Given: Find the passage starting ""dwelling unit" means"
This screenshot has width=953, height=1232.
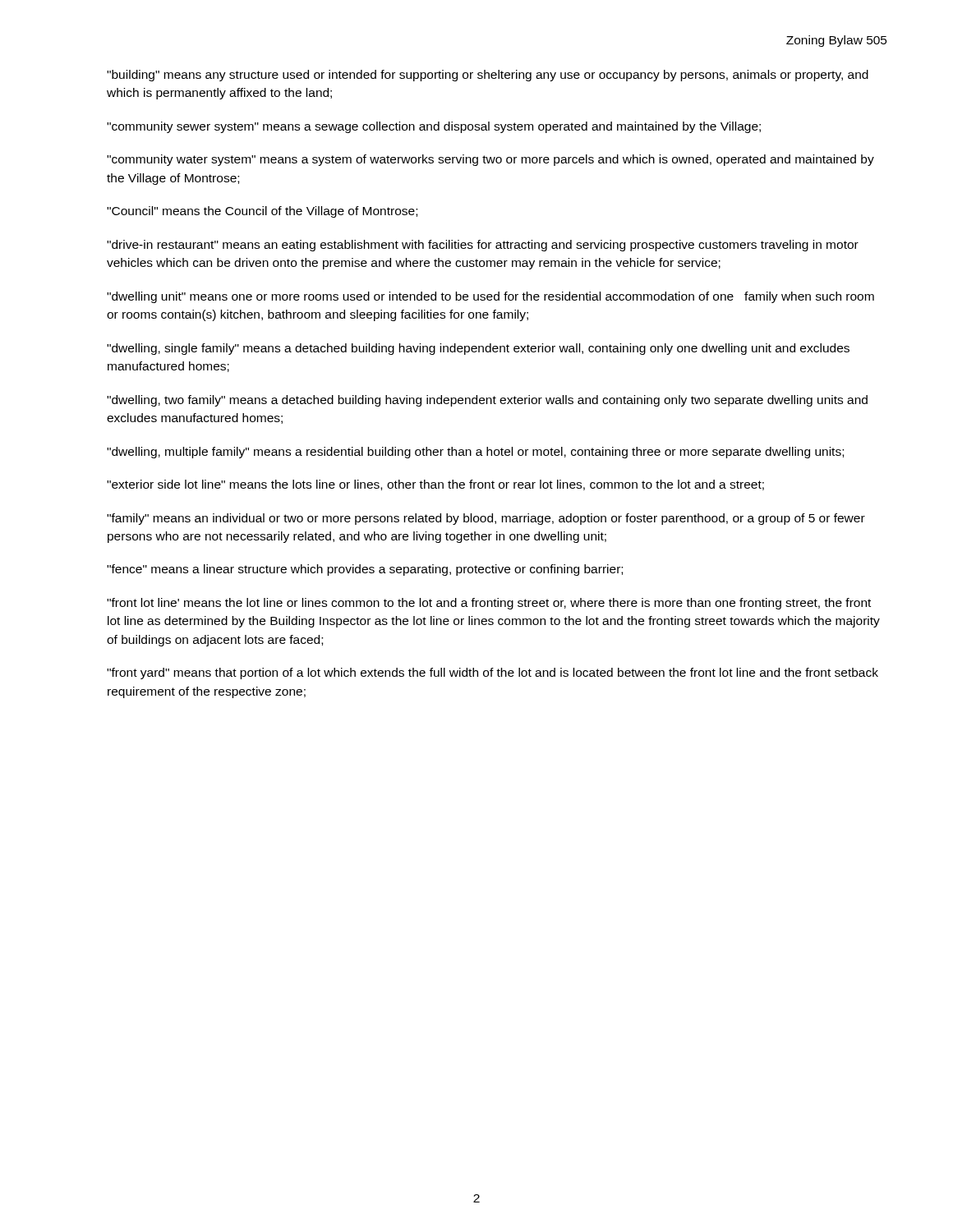Looking at the screenshot, I should tap(491, 305).
